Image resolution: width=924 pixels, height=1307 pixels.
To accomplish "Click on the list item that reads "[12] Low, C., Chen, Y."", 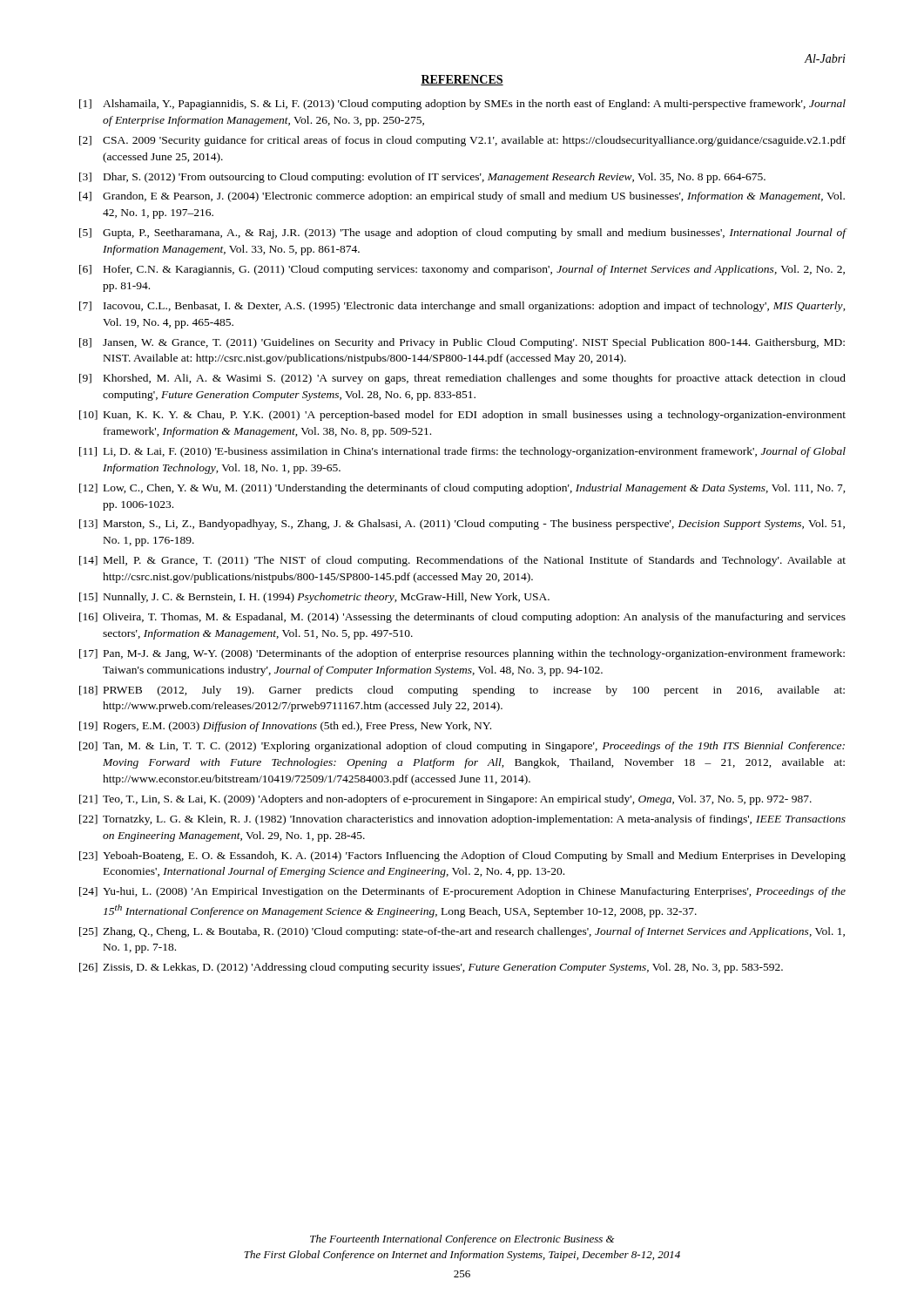I will pyautogui.click(x=462, y=496).
